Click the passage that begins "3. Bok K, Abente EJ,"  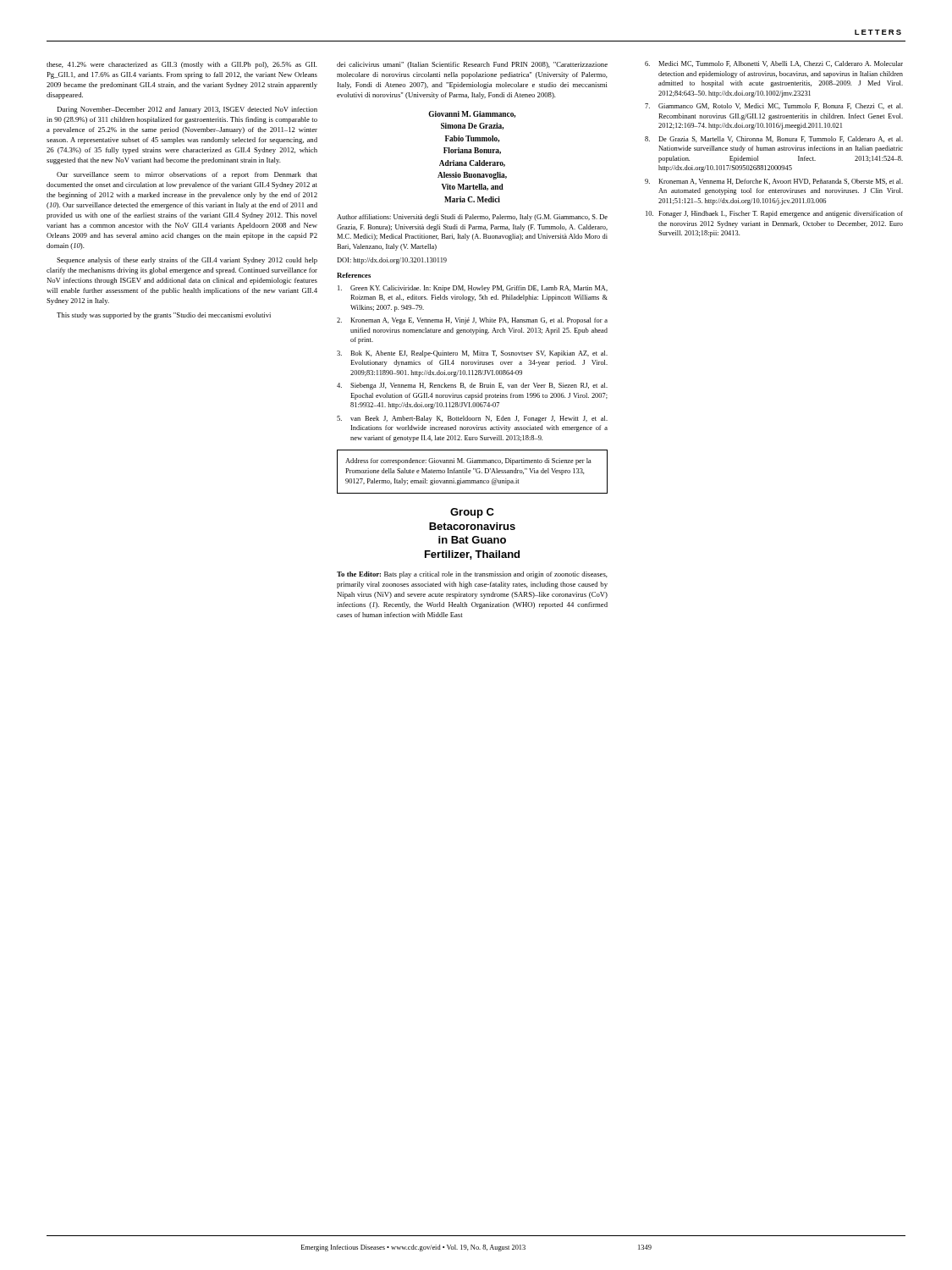(472, 363)
